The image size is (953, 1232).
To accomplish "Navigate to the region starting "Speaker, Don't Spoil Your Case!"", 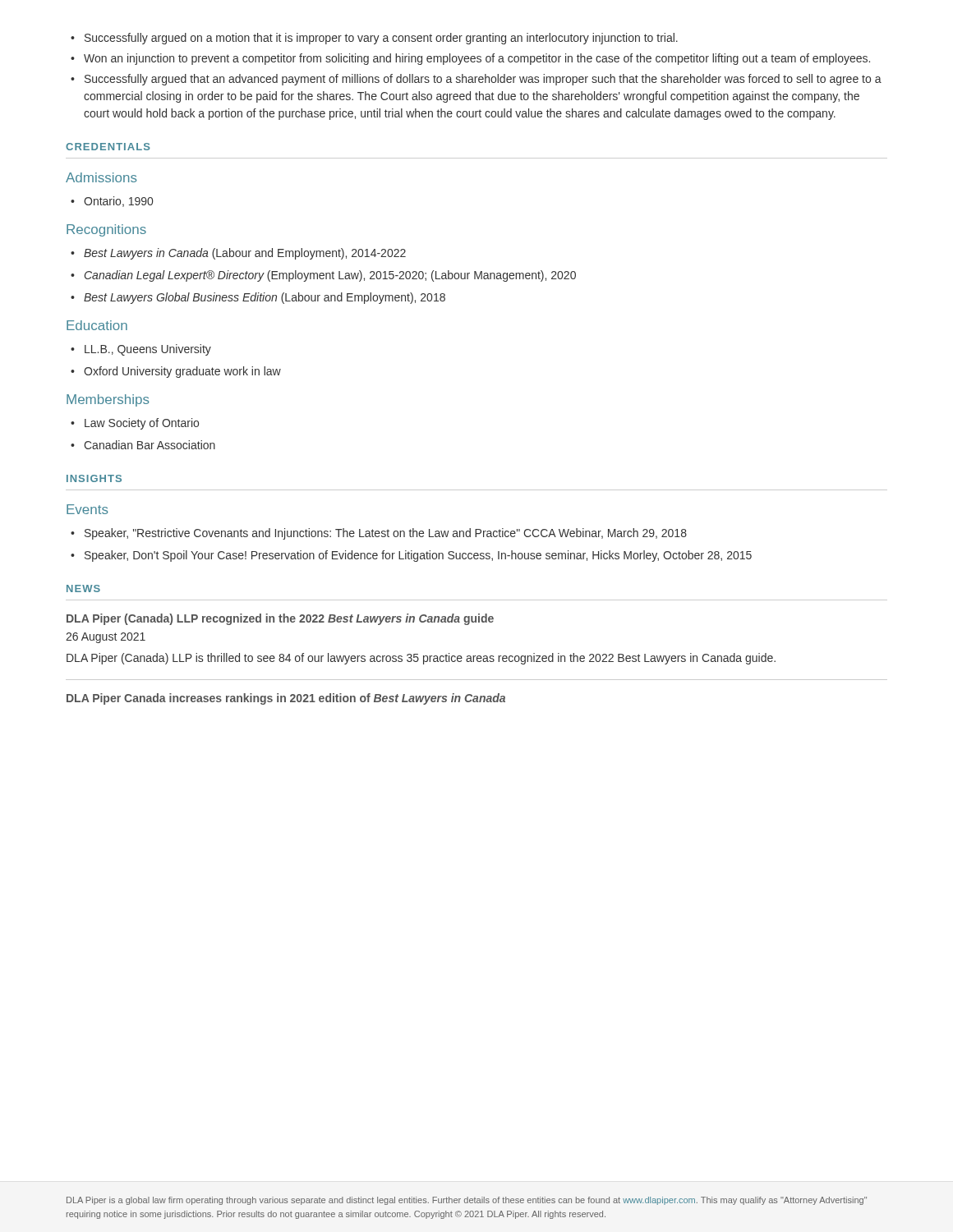I will point(476,556).
